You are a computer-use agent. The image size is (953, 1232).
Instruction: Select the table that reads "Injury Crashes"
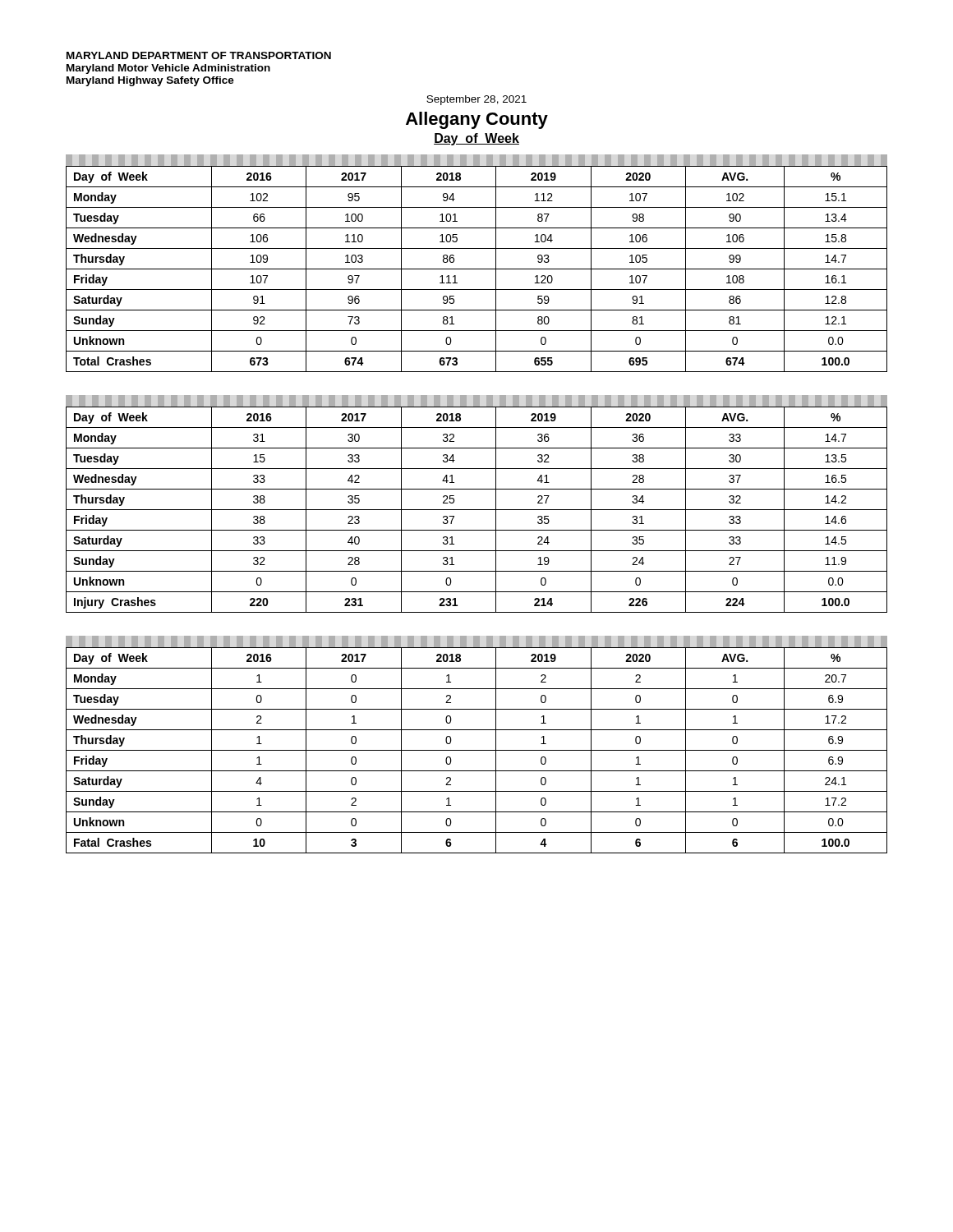(476, 504)
